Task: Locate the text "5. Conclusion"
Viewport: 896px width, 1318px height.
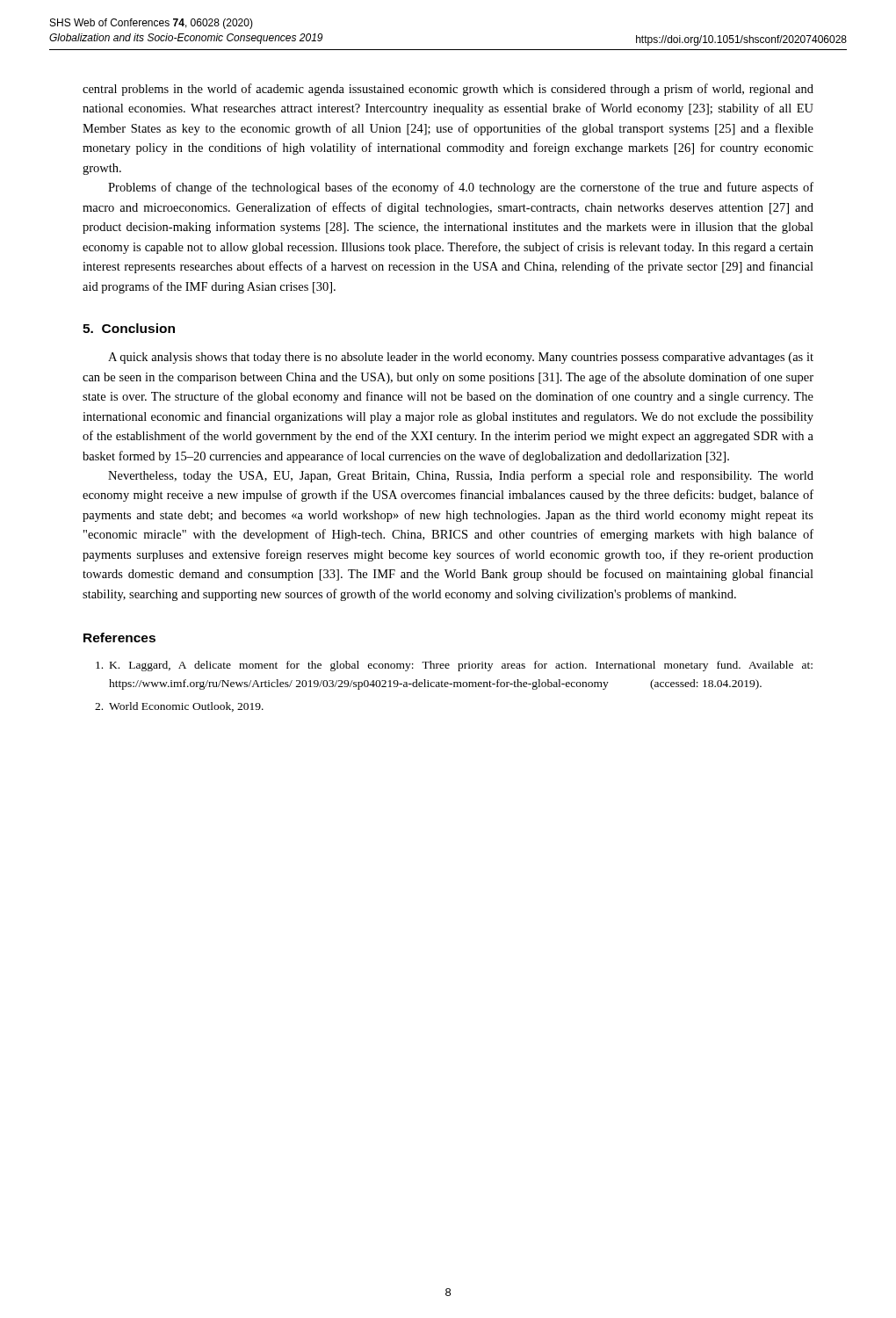Action: click(x=129, y=328)
